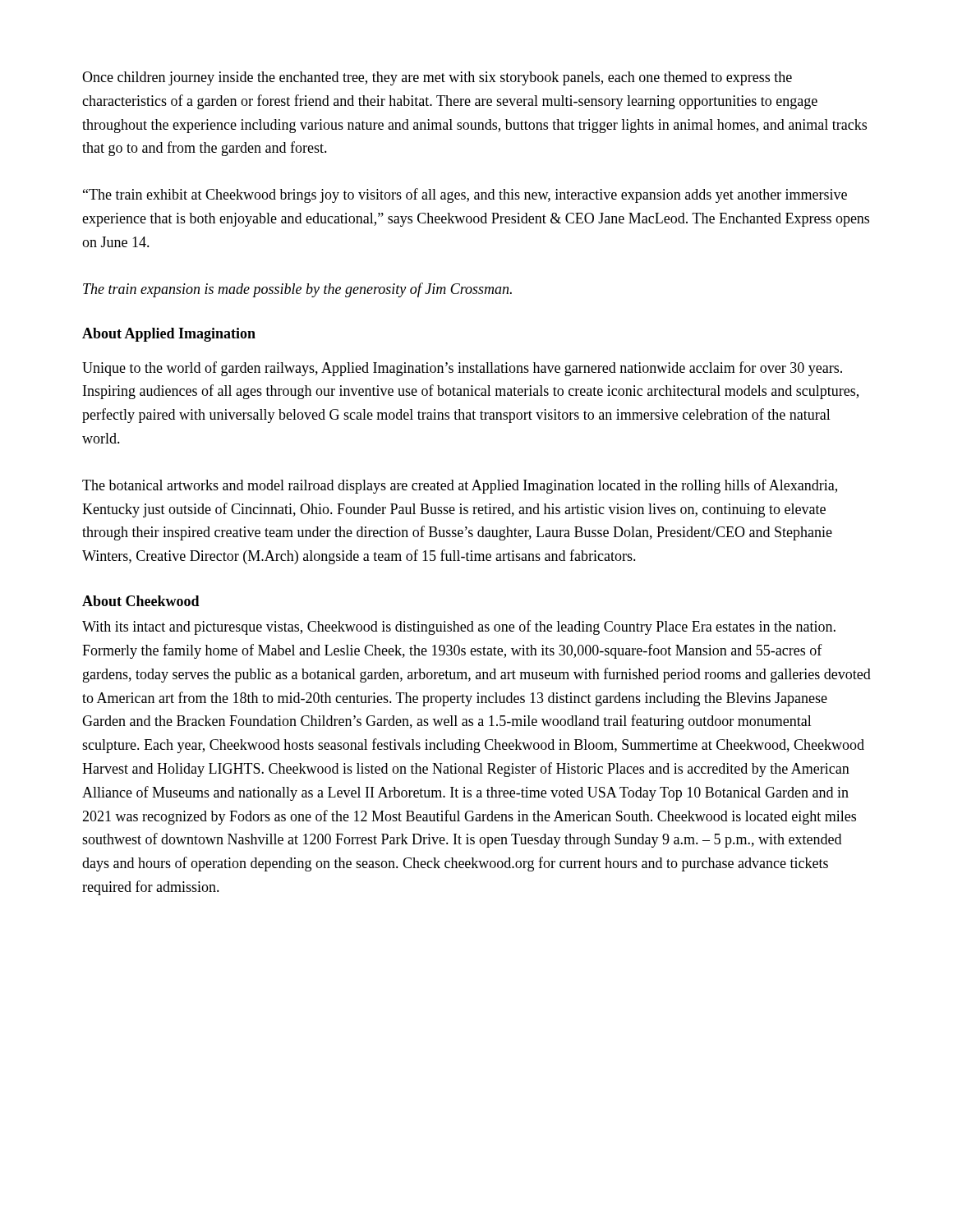Find the block on this page that starts "“The train exhibit at Cheekwood brings joy to"
The width and height of the screenshot is (953, 1232).
[x=476, y=218]
